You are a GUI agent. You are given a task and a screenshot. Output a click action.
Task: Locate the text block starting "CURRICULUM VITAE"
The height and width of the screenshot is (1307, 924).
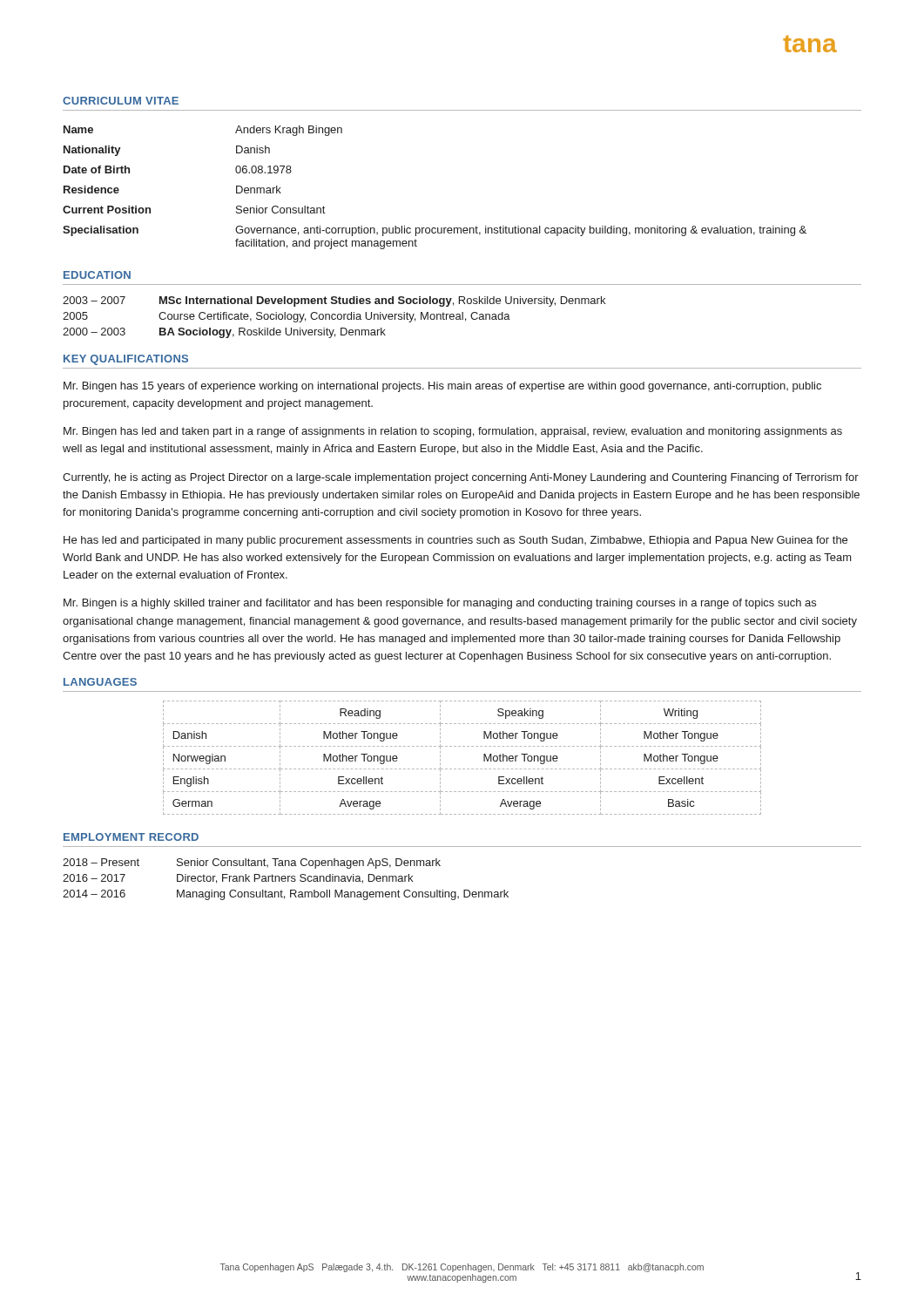[x=121, y=101]
